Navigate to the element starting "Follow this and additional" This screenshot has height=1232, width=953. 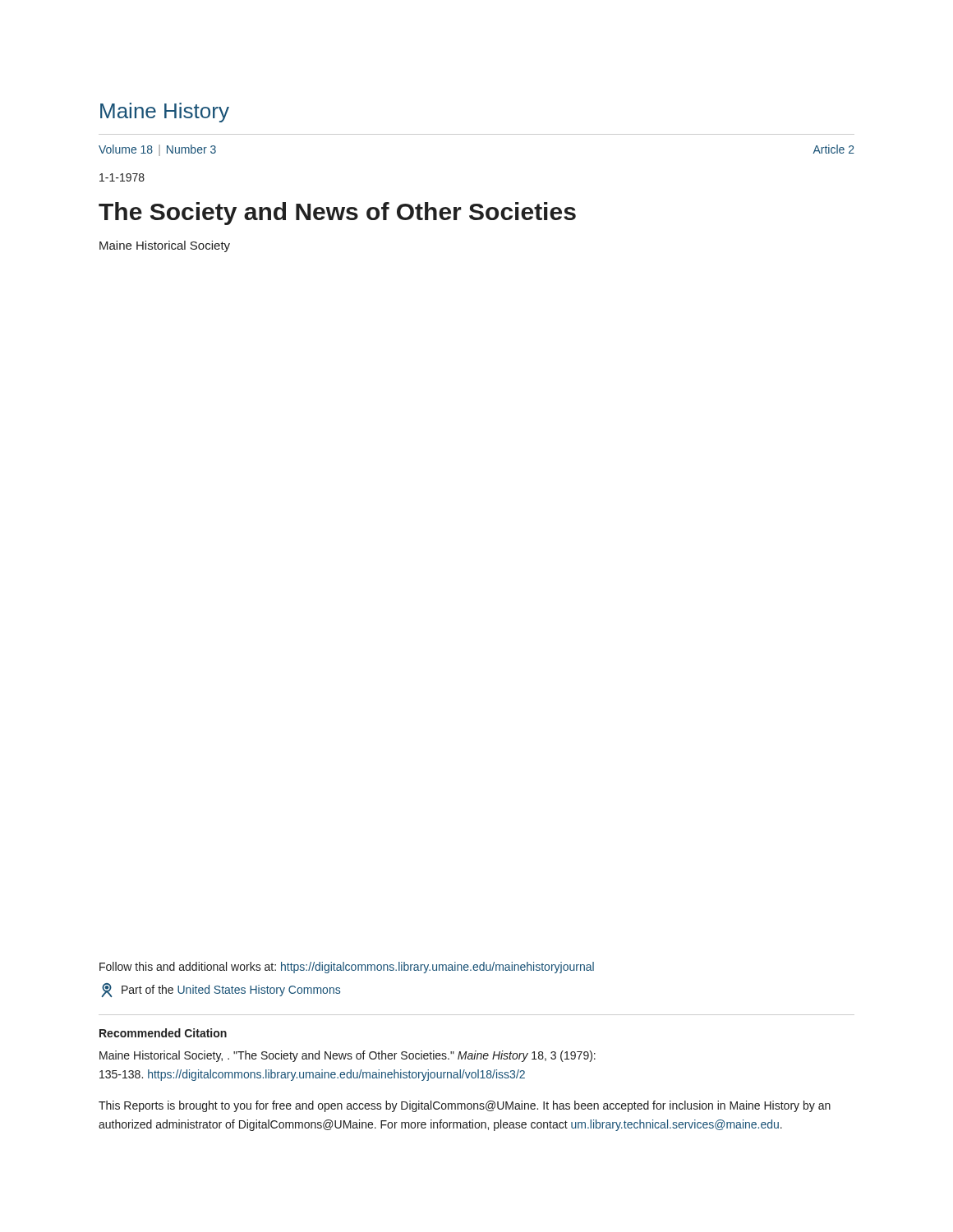347,967
